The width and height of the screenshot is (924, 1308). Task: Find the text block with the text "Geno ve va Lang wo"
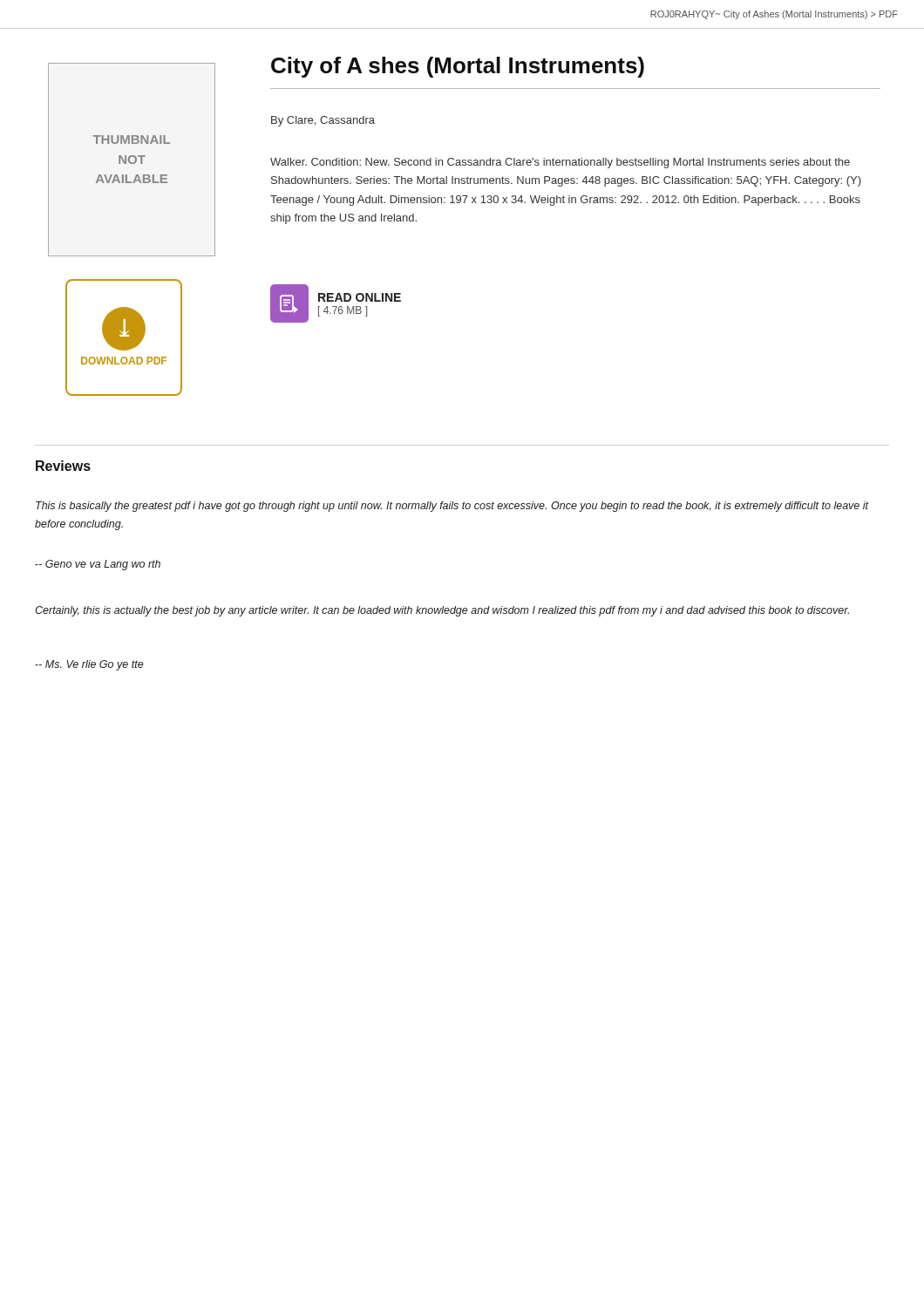point(98,564)
